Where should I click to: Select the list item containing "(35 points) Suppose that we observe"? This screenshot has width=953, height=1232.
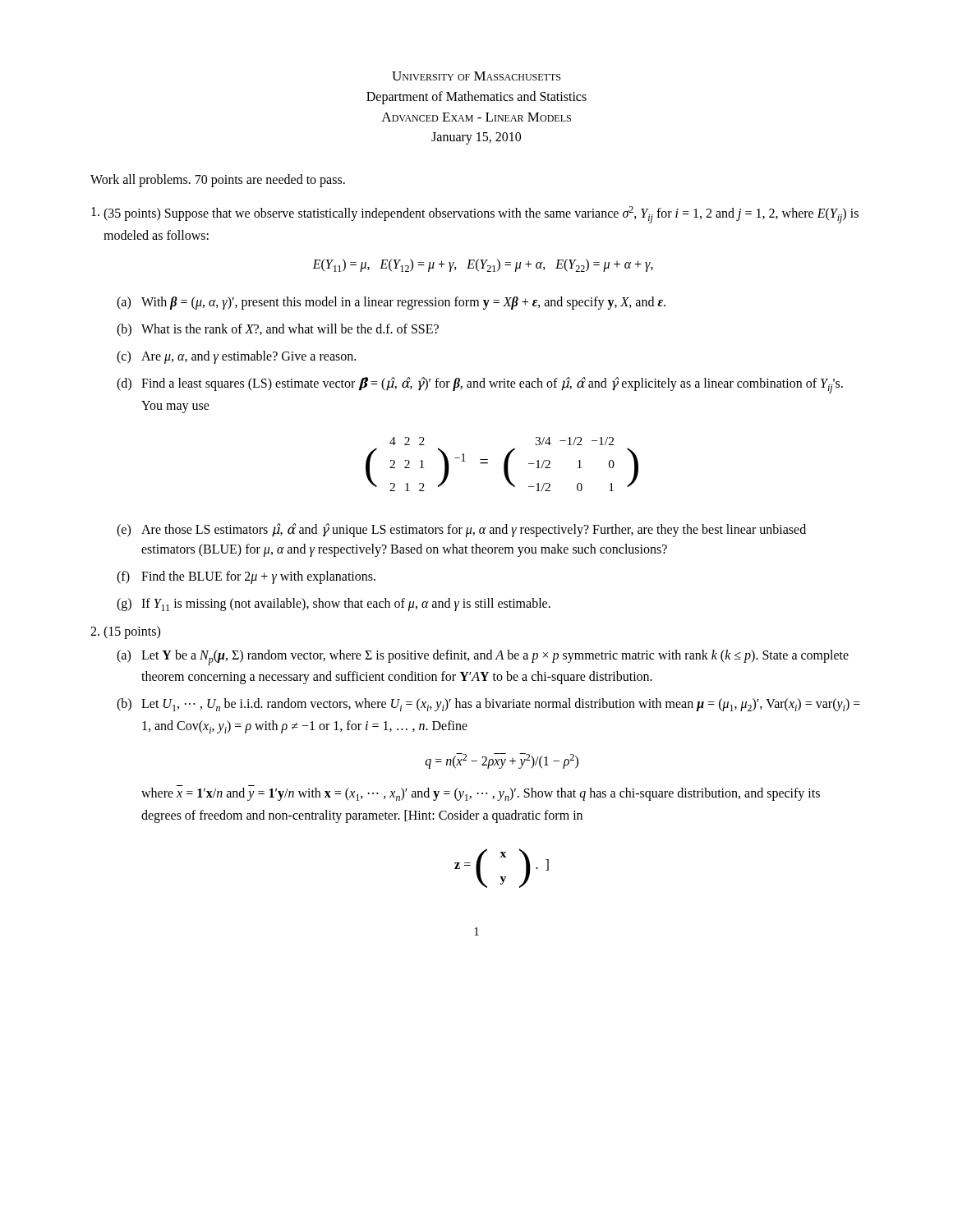pos(475,215)
